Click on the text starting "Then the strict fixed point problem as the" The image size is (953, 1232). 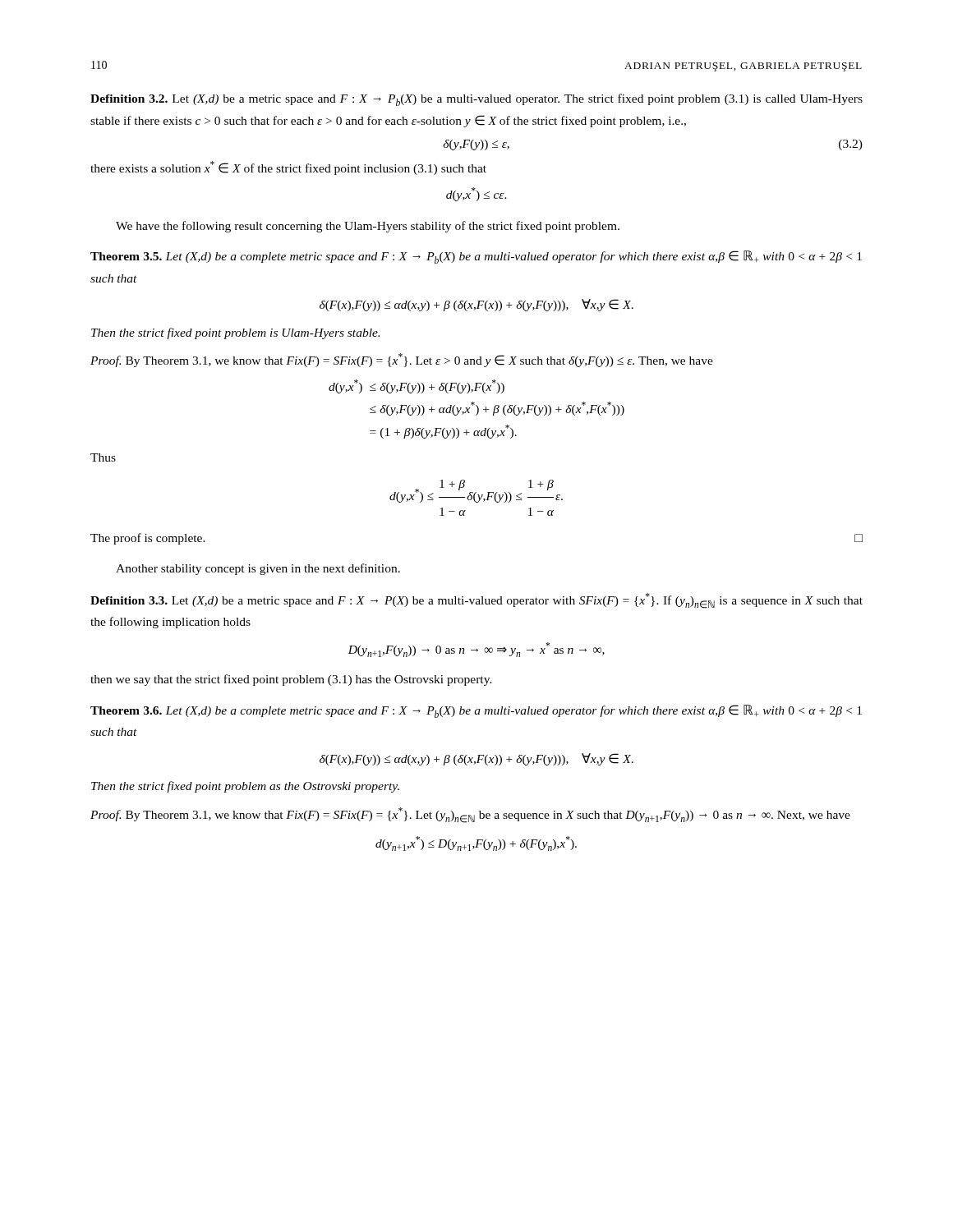coord(245,786)
